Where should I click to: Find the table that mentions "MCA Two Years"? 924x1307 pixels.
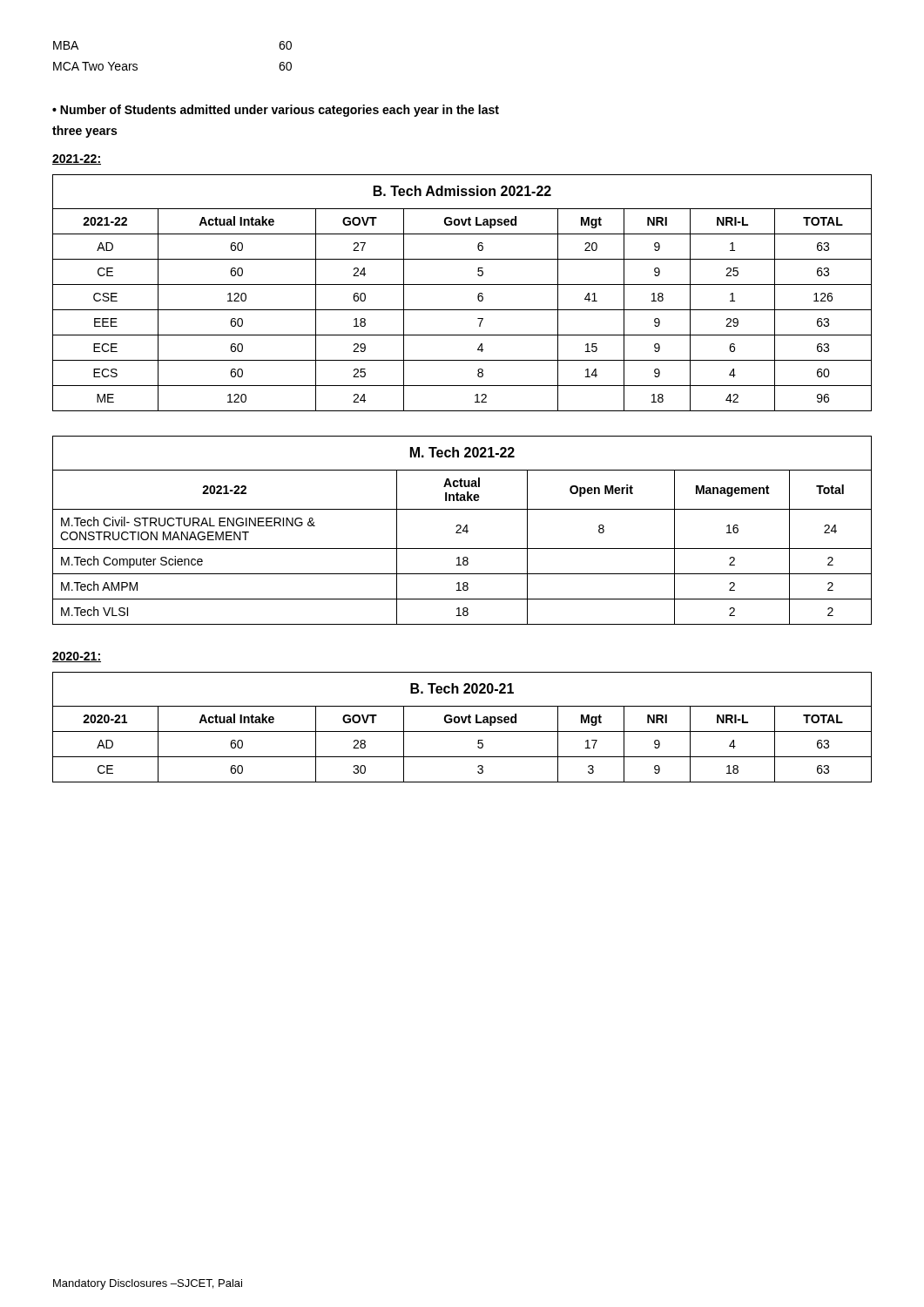click(226, 56)
